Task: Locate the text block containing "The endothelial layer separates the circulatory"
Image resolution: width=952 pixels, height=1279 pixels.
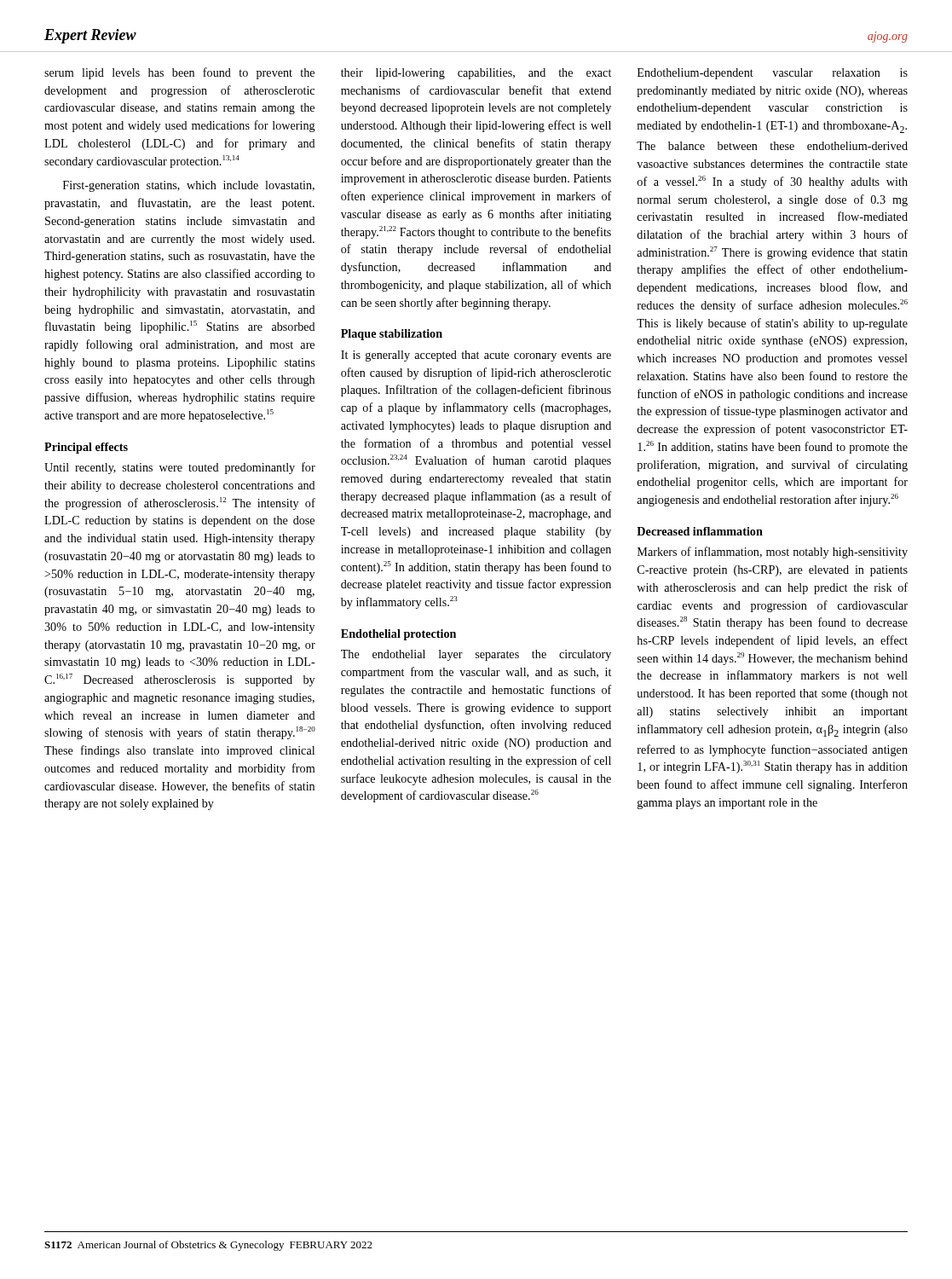Action: 476,725
